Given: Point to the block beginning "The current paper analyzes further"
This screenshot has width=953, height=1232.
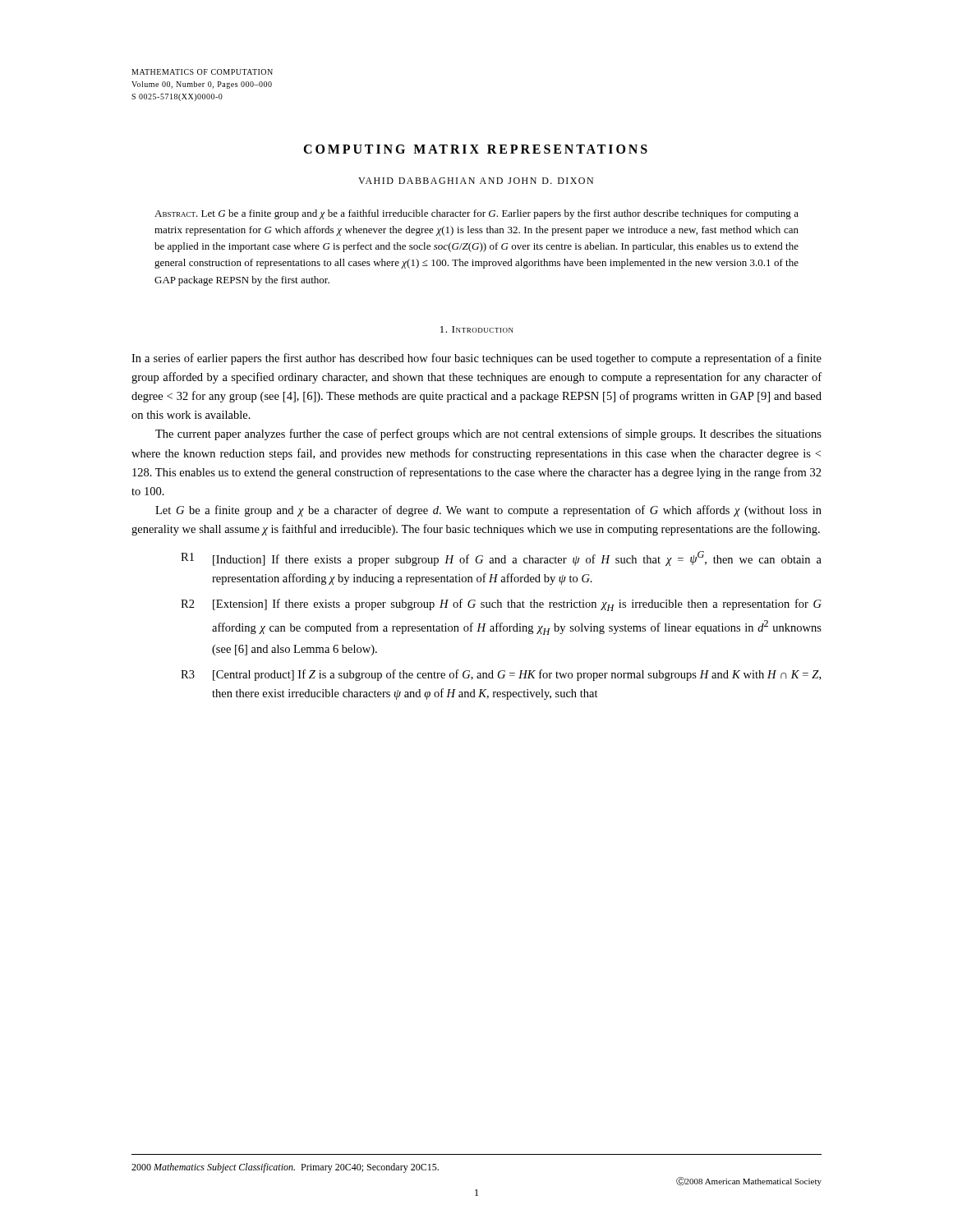Looking at the screenshot, I should point(476,463).
